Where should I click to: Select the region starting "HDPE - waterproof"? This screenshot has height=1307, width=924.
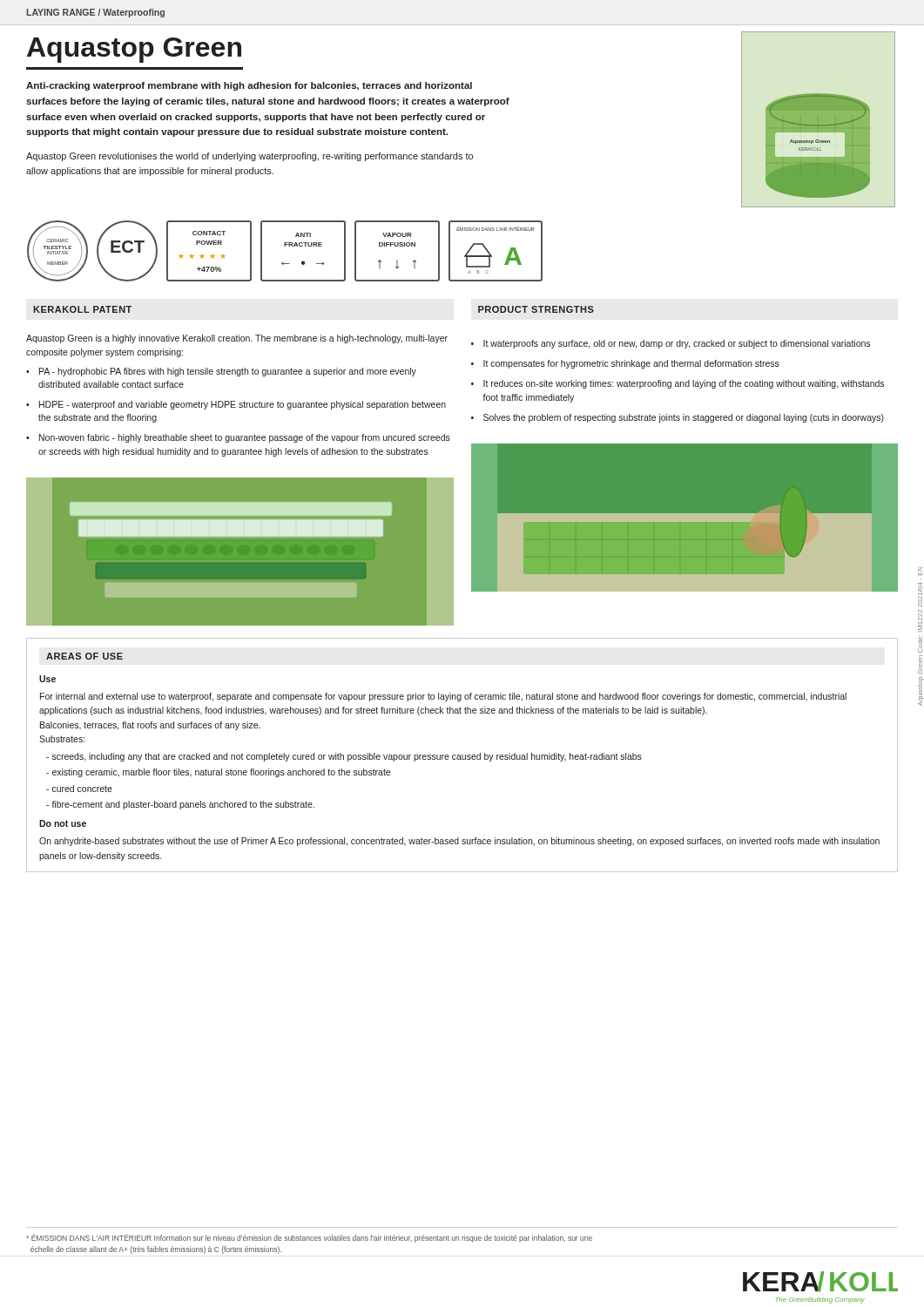pyautogui.click(x=242, y=411)
